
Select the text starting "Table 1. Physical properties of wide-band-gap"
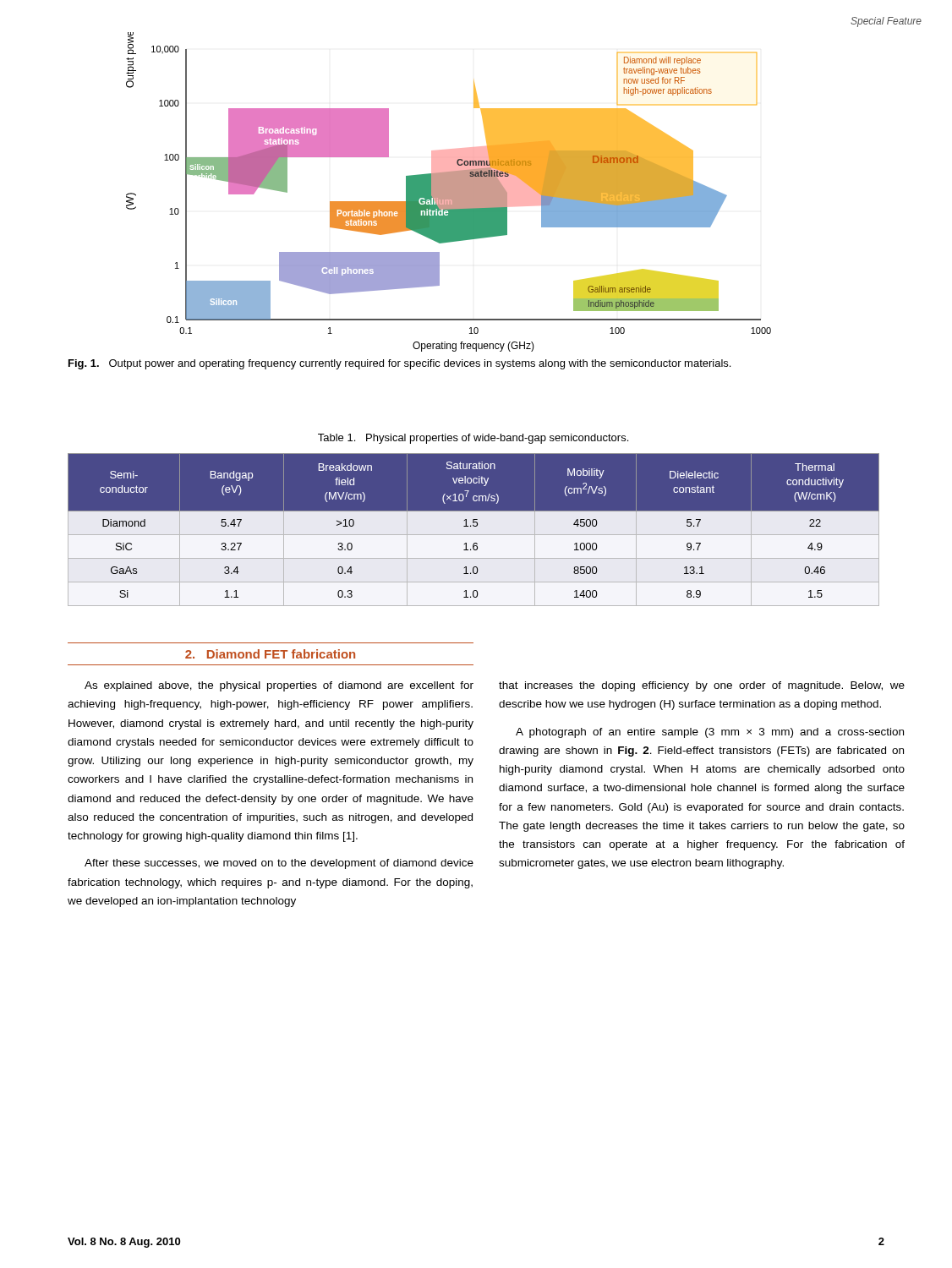(x=473, y=437)
